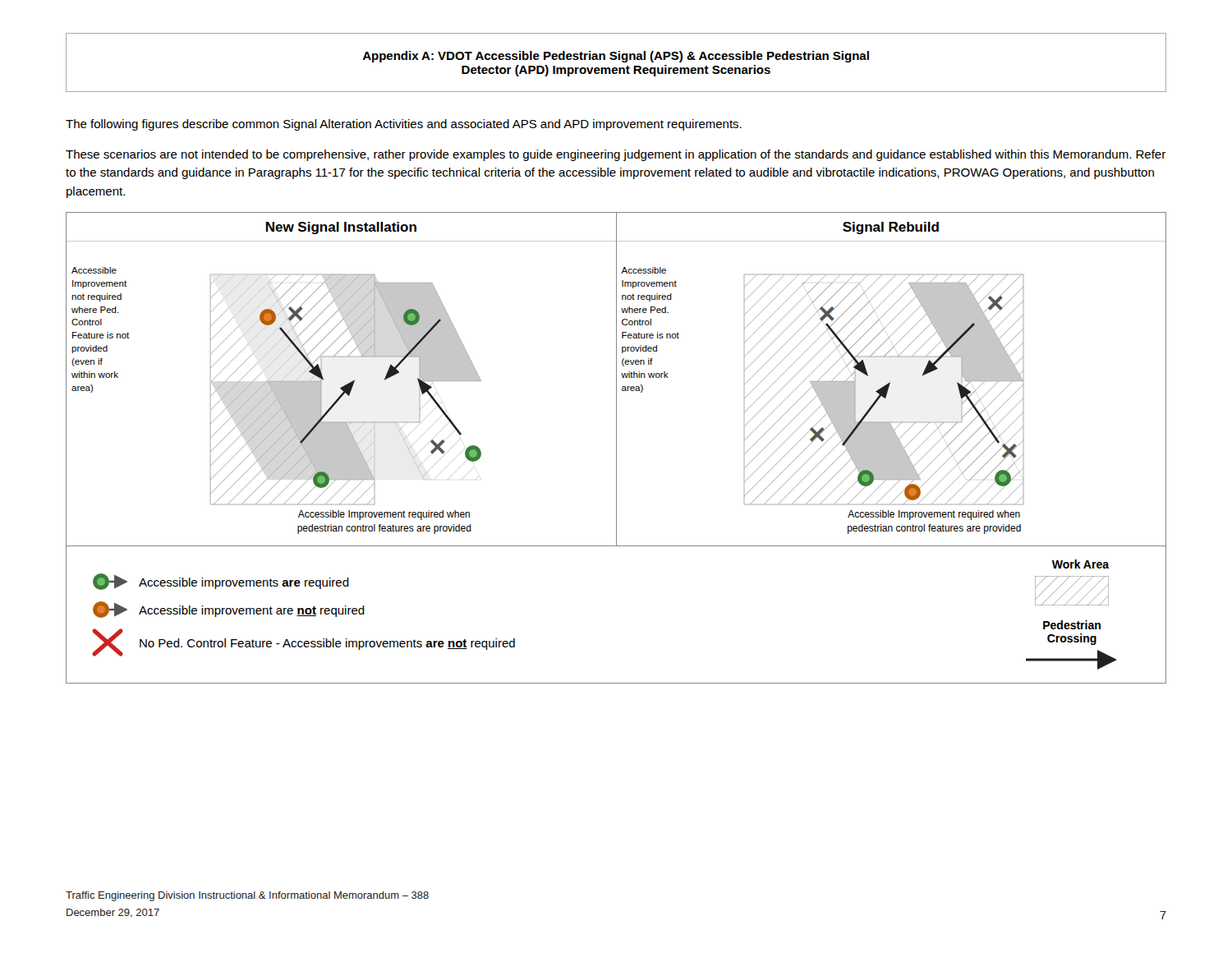Find the text block that reads "The following figures describe"
The image size is (1232, 953).
(x=404, y=124)
